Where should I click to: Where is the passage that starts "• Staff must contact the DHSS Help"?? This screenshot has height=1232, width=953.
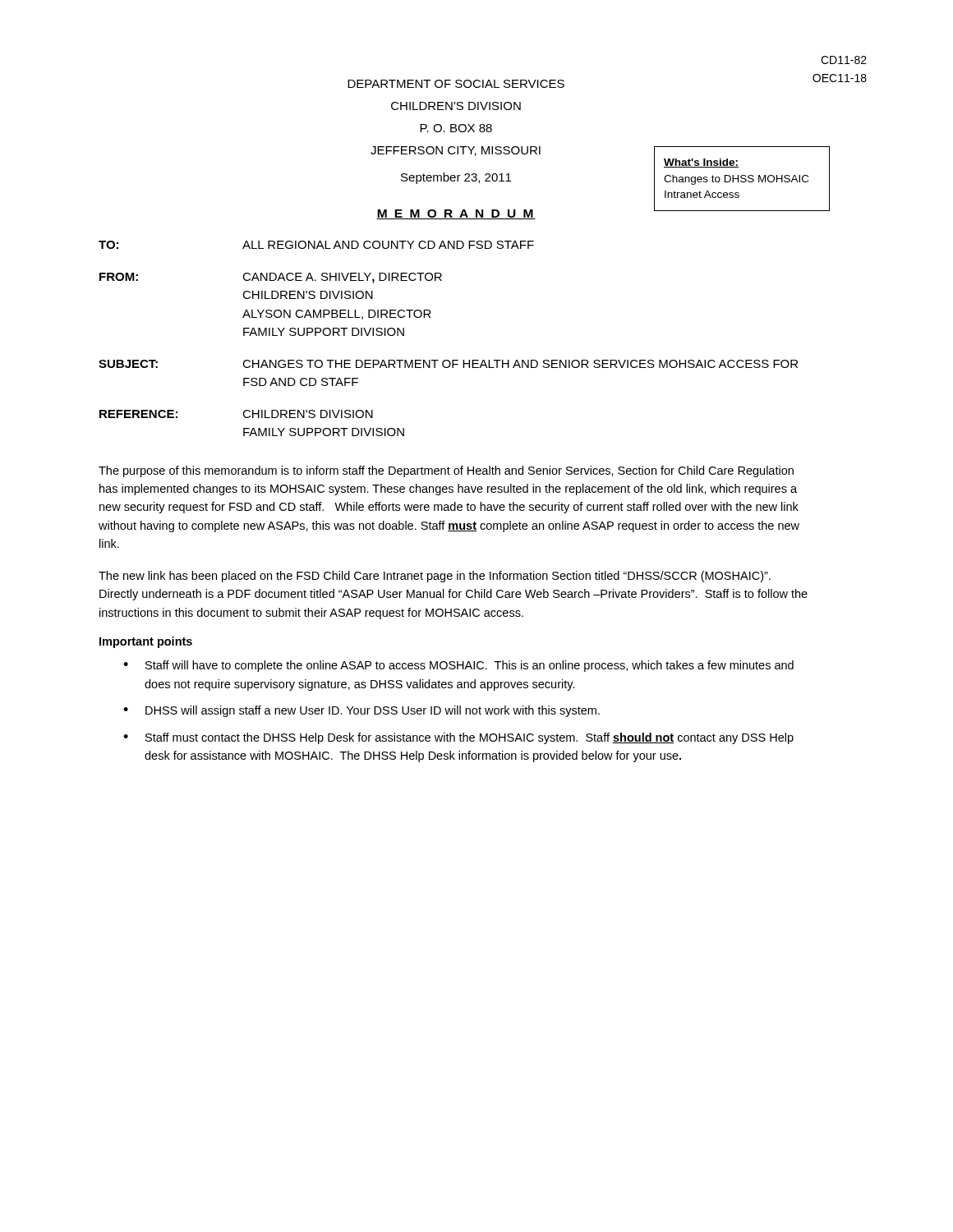468,747
